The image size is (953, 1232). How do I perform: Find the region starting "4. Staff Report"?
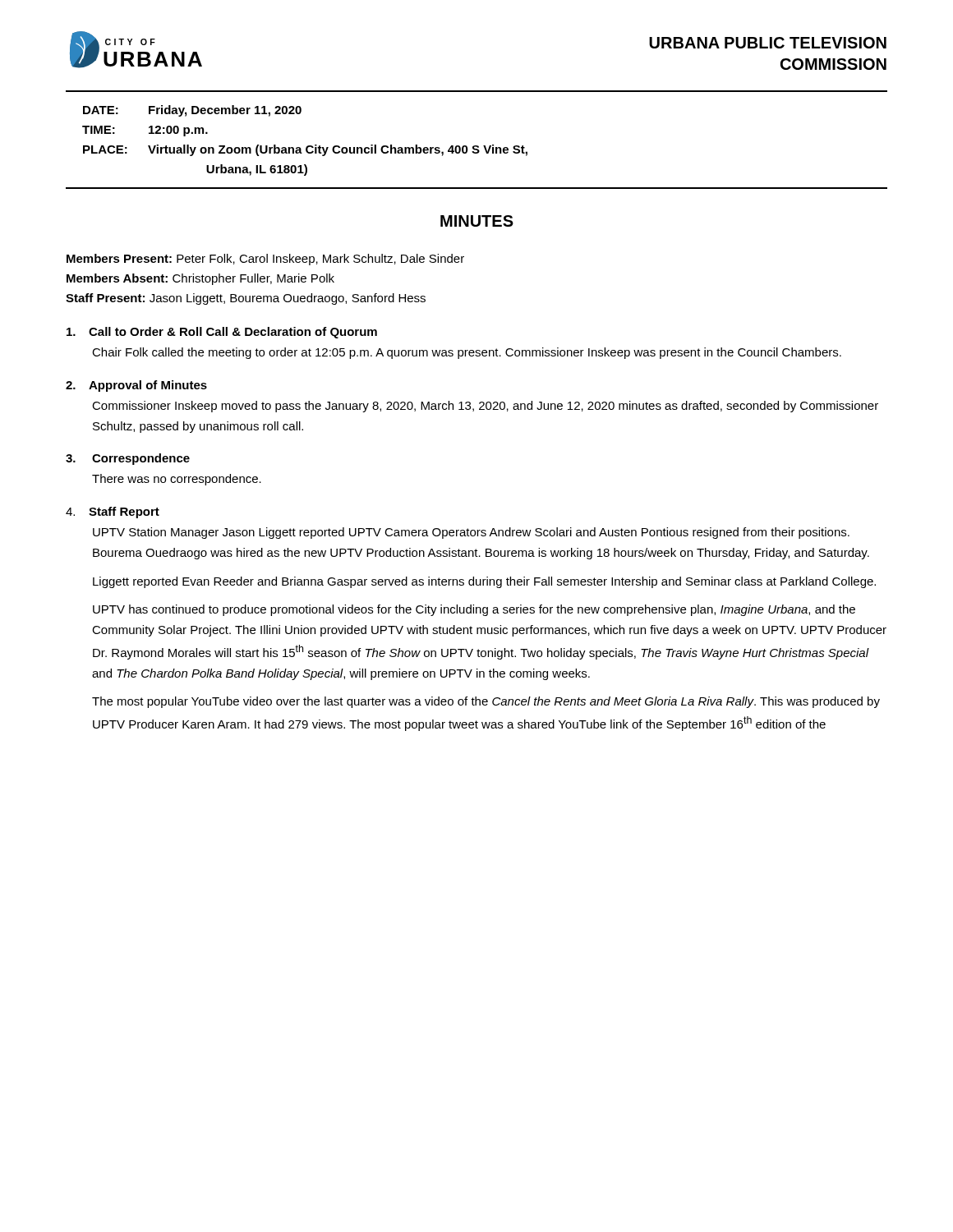click(x=113, y=511)
